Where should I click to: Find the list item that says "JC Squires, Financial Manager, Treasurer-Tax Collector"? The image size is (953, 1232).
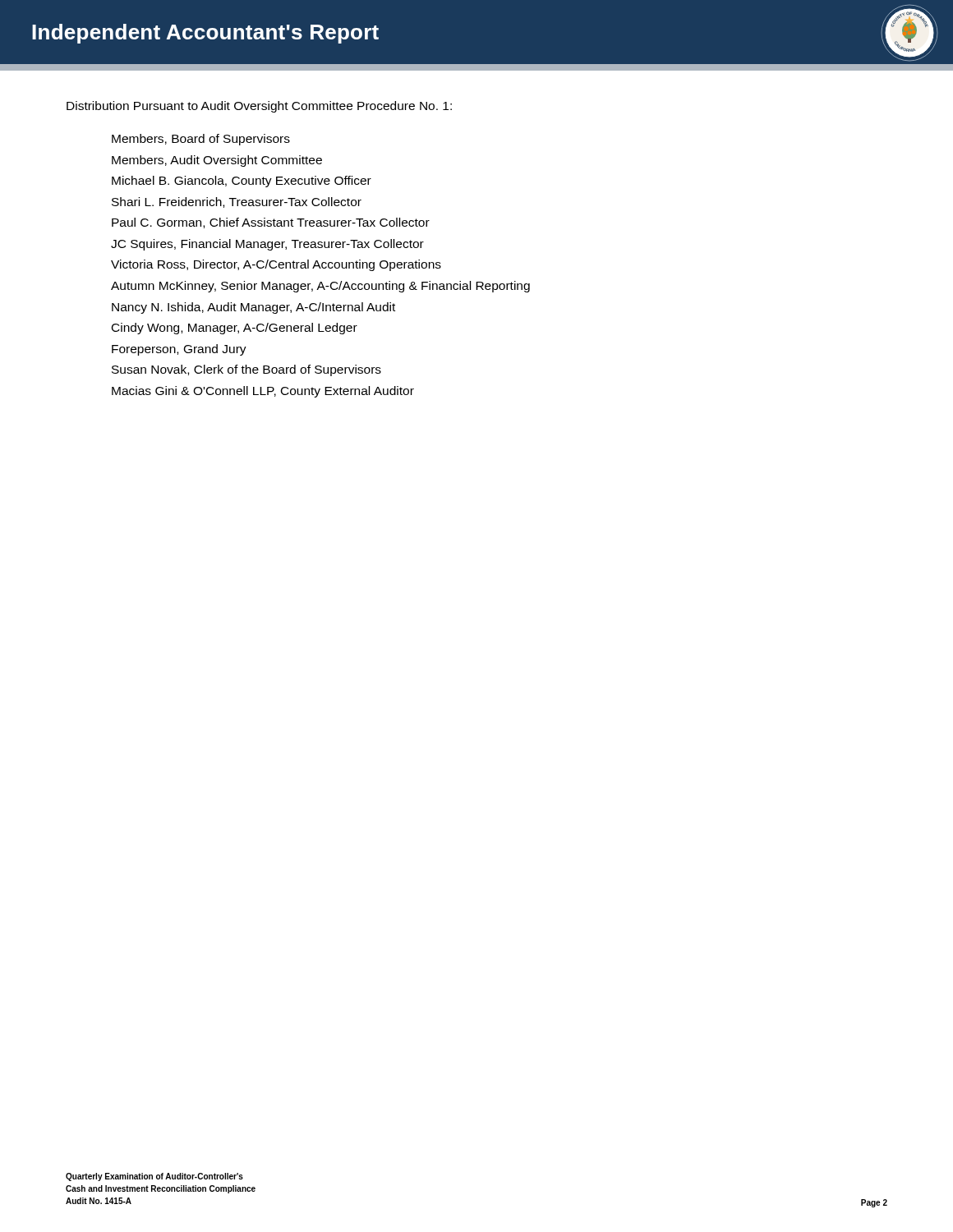click(x=267, y=243)
